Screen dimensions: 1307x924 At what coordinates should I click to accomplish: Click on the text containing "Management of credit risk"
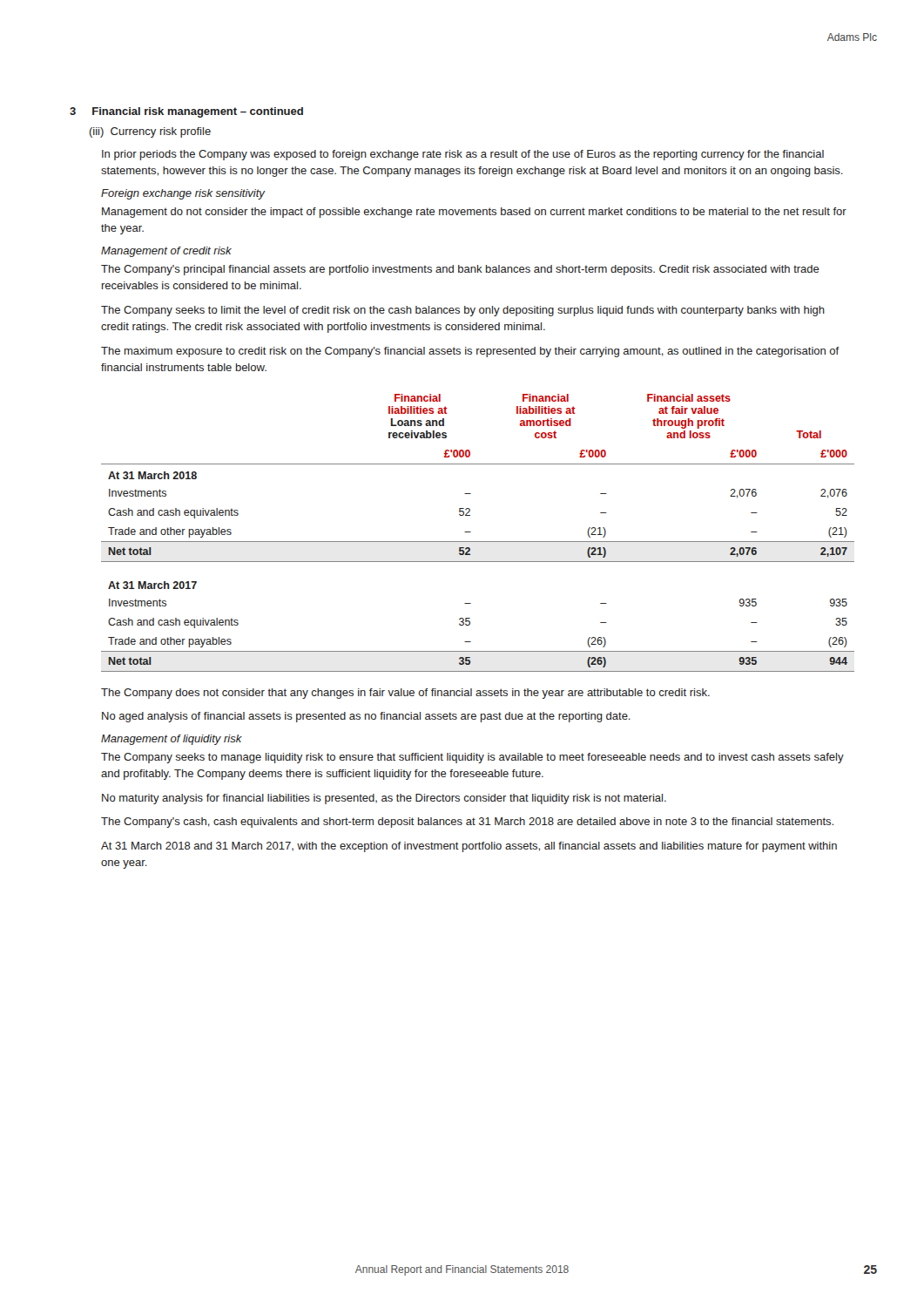point(166,250)
